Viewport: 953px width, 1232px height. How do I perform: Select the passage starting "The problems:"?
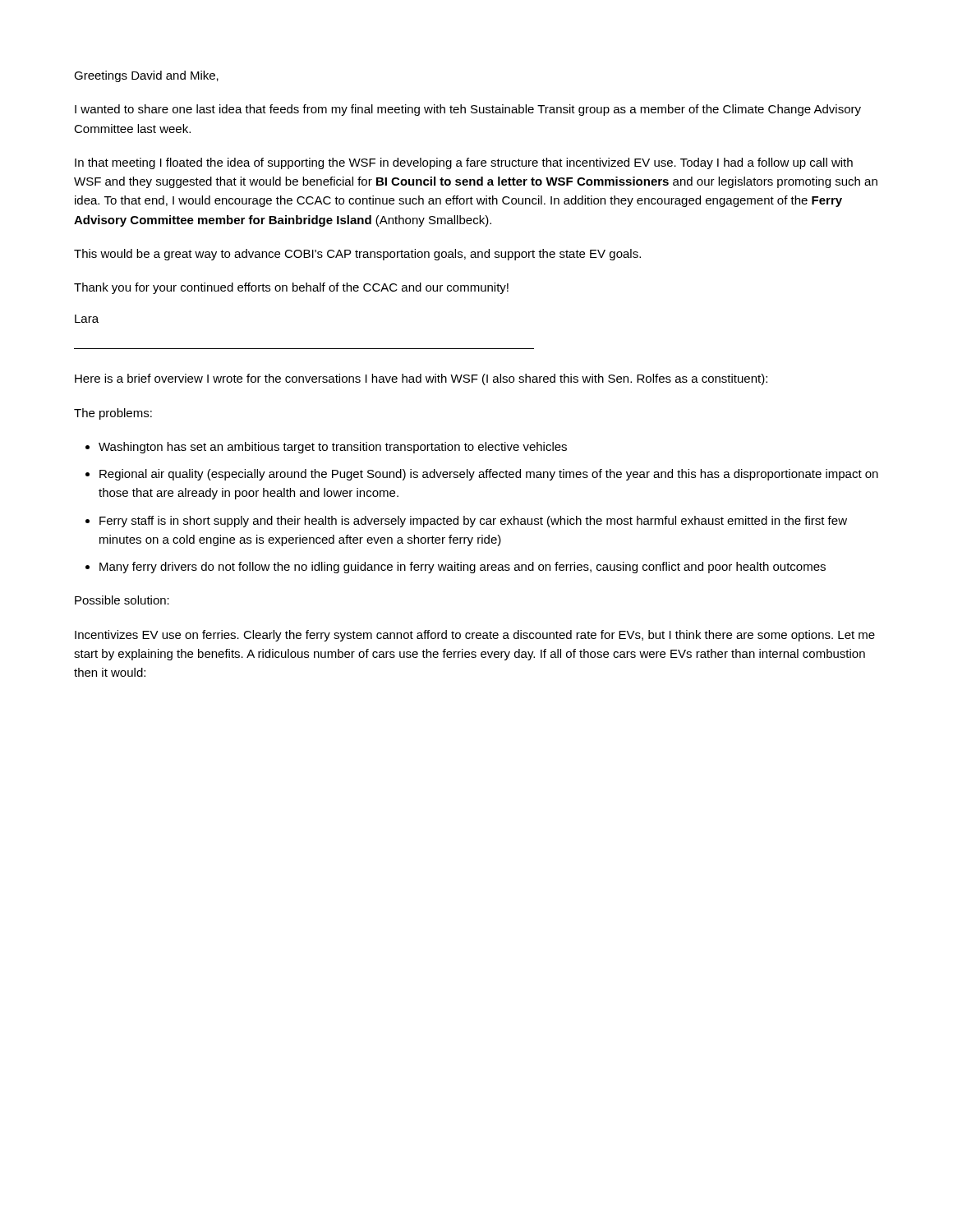click(113, 412)
